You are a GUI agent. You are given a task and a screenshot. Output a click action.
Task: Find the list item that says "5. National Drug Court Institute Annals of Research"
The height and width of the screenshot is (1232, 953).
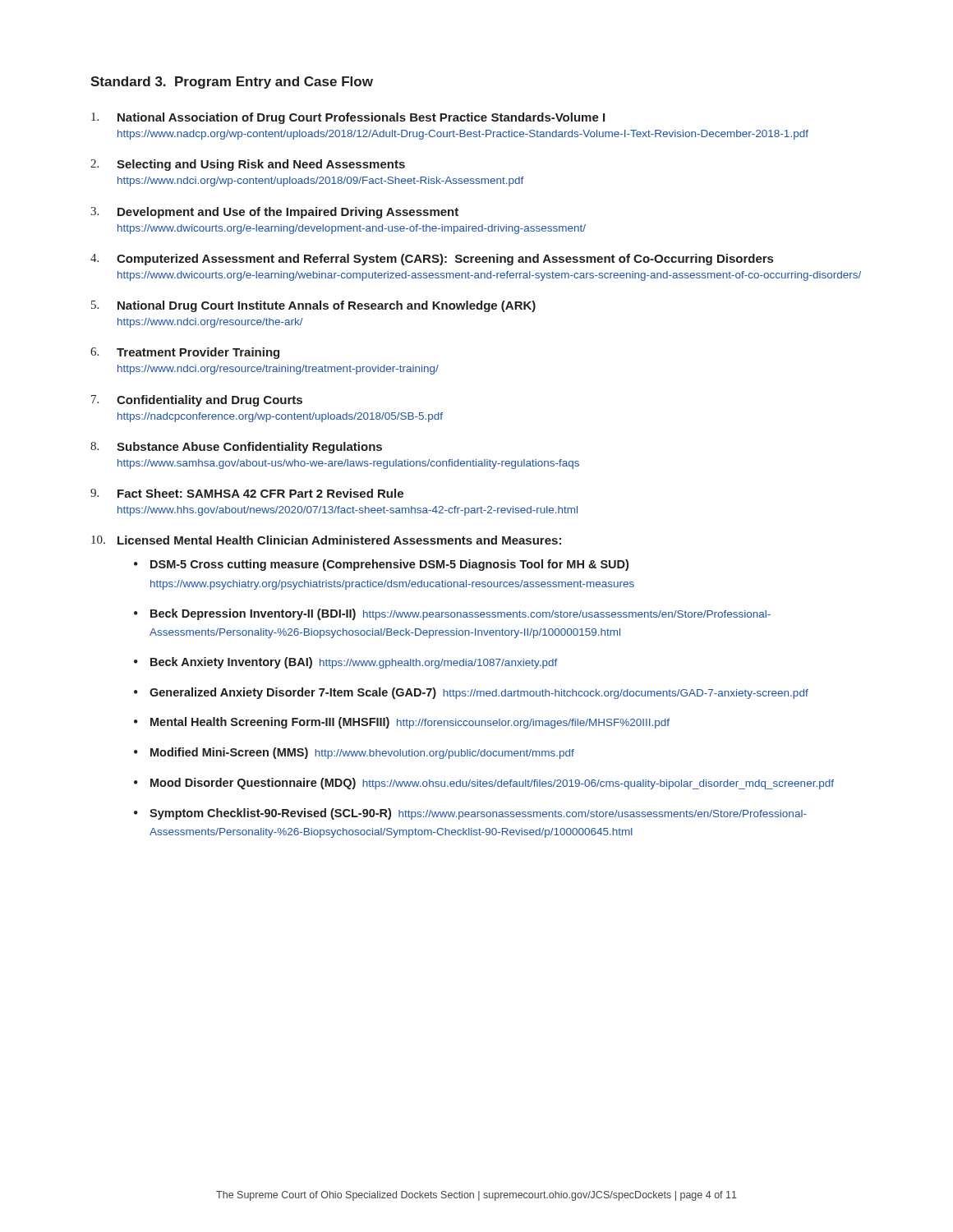pyautogui.click(x=476, y=314)
